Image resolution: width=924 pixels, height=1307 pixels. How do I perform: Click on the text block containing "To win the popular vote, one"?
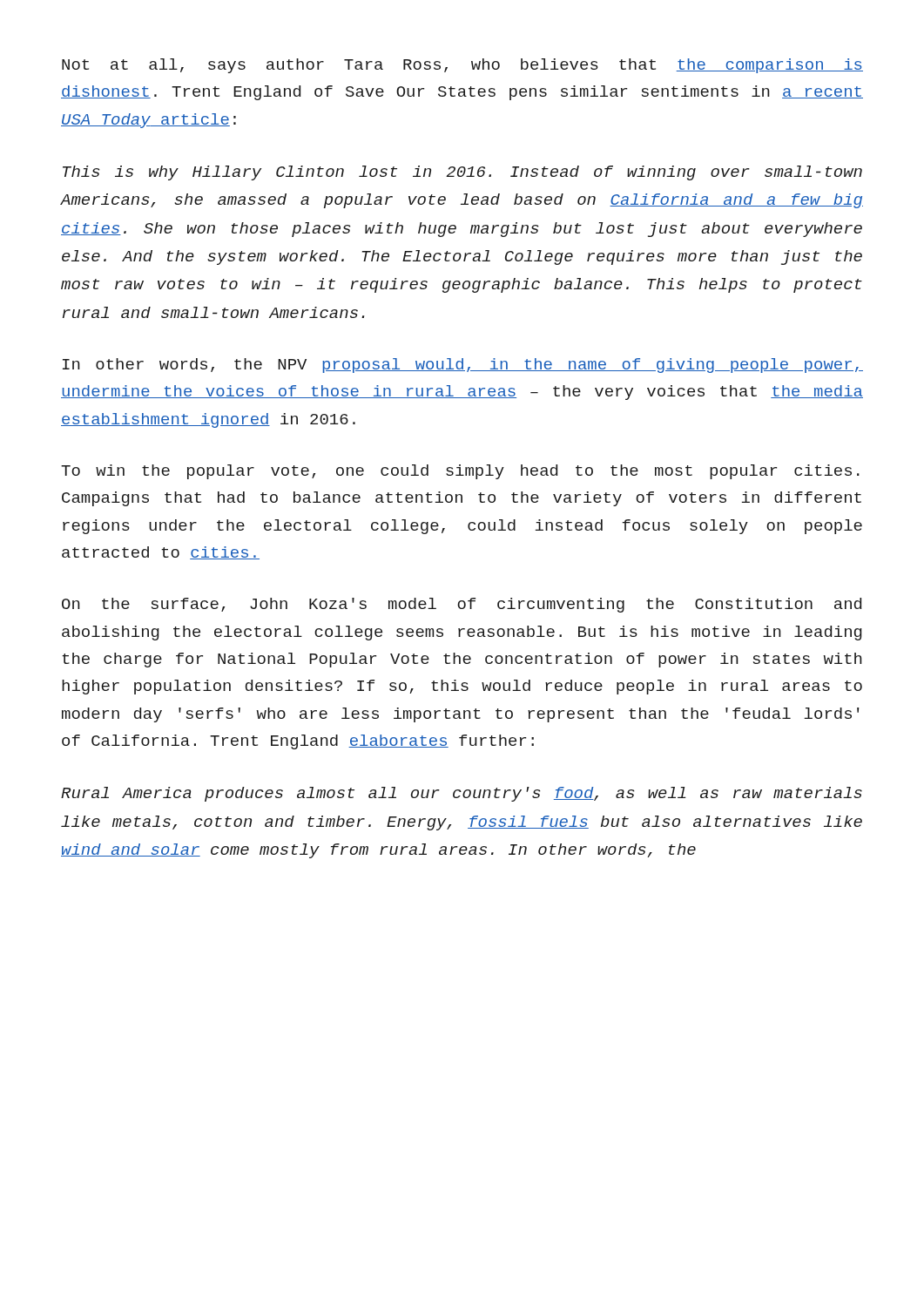point(462,512)
